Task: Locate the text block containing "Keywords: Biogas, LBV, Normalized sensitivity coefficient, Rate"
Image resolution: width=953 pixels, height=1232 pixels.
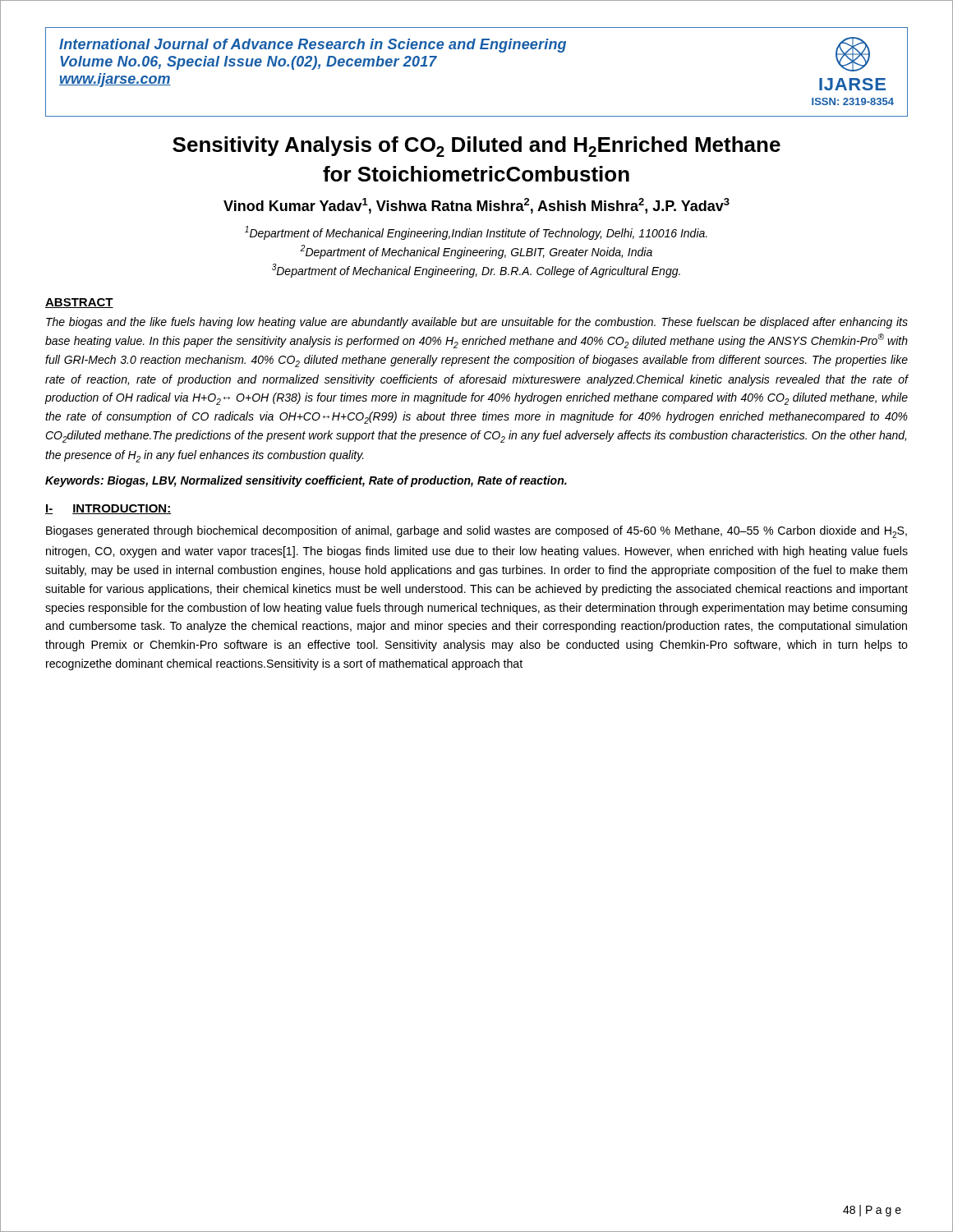Action: tap(306, 481)
